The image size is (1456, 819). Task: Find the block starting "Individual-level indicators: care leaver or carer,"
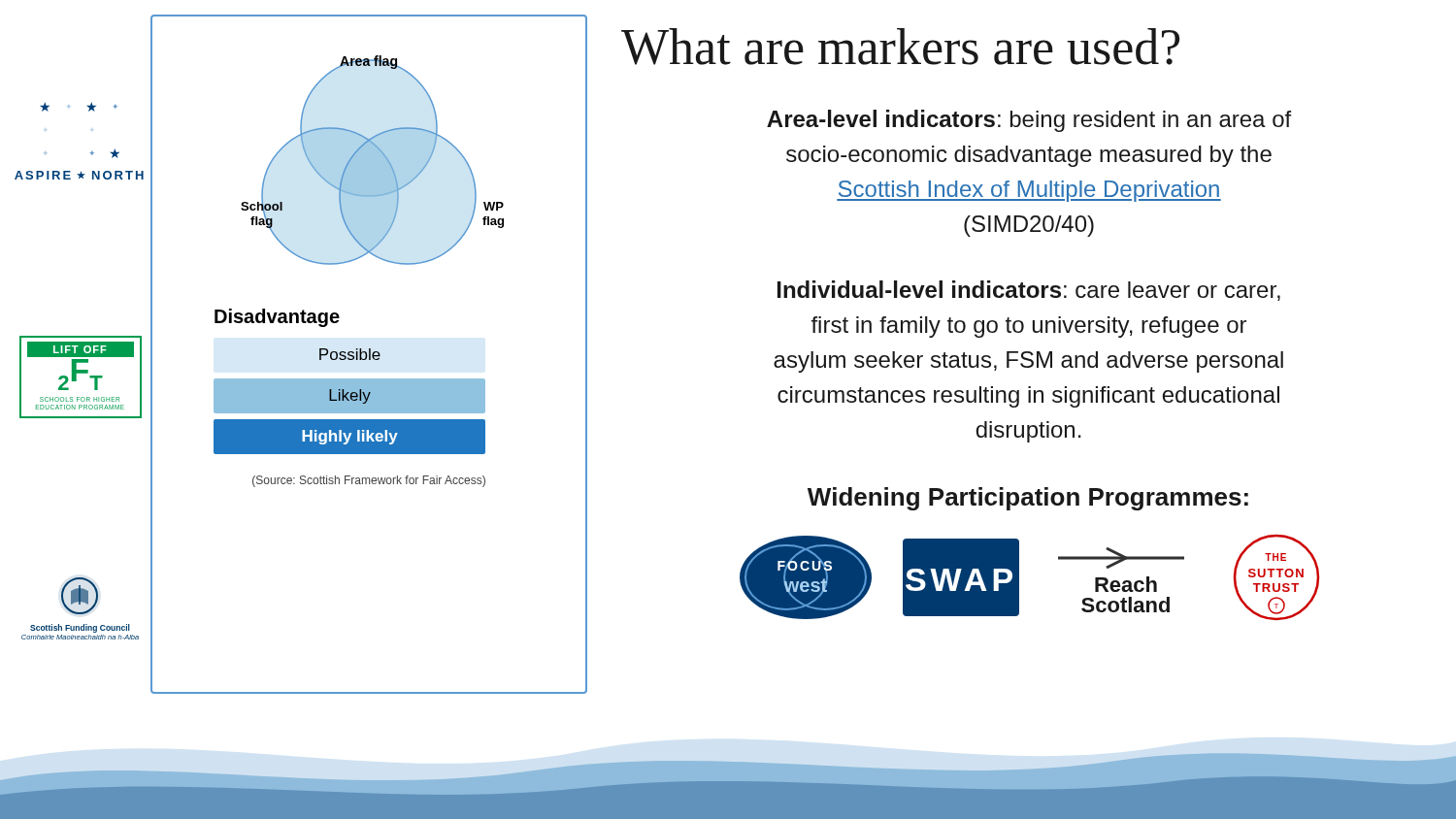1029,360
